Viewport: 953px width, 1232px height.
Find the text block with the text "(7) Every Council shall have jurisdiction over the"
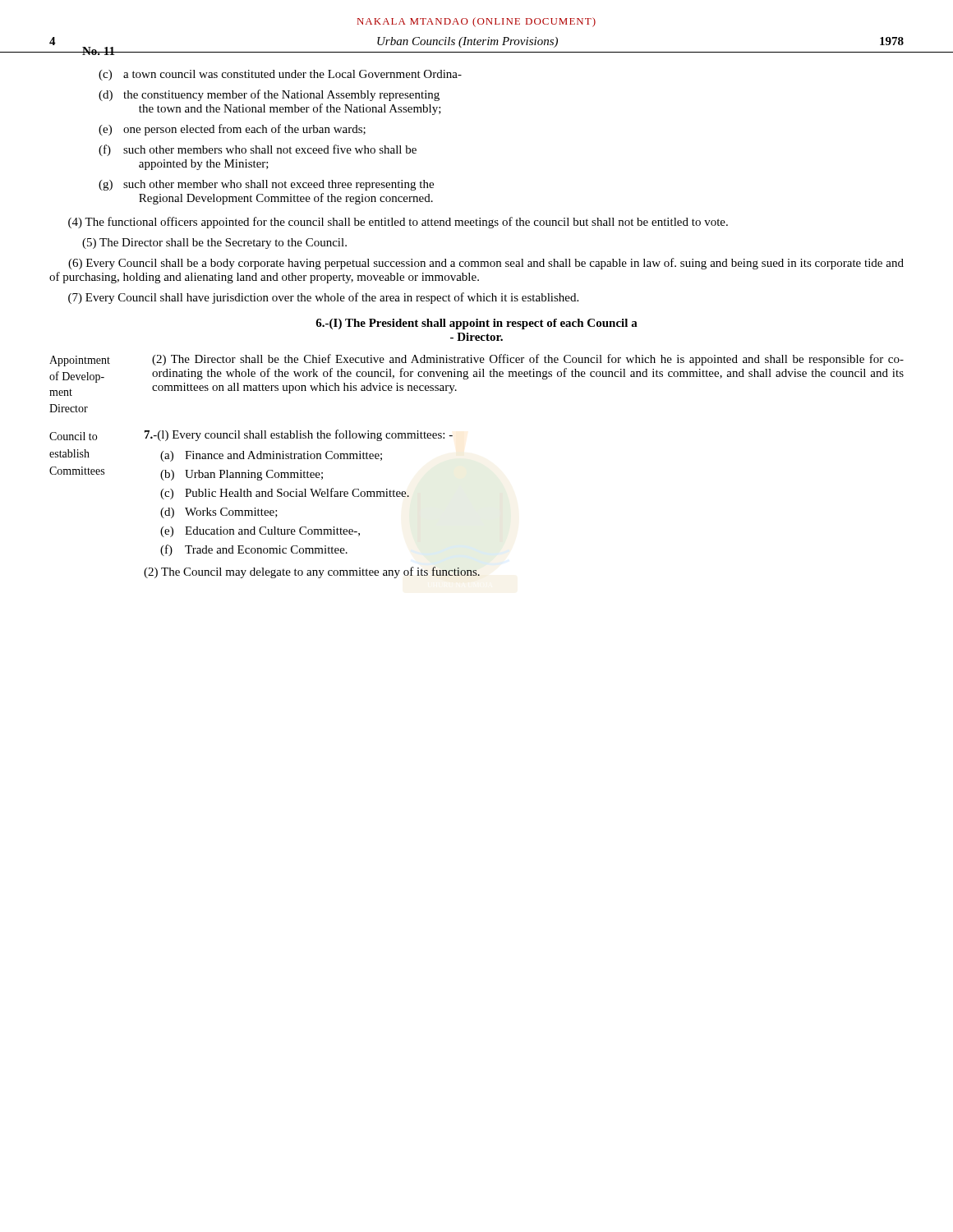(x=314, y=297)
